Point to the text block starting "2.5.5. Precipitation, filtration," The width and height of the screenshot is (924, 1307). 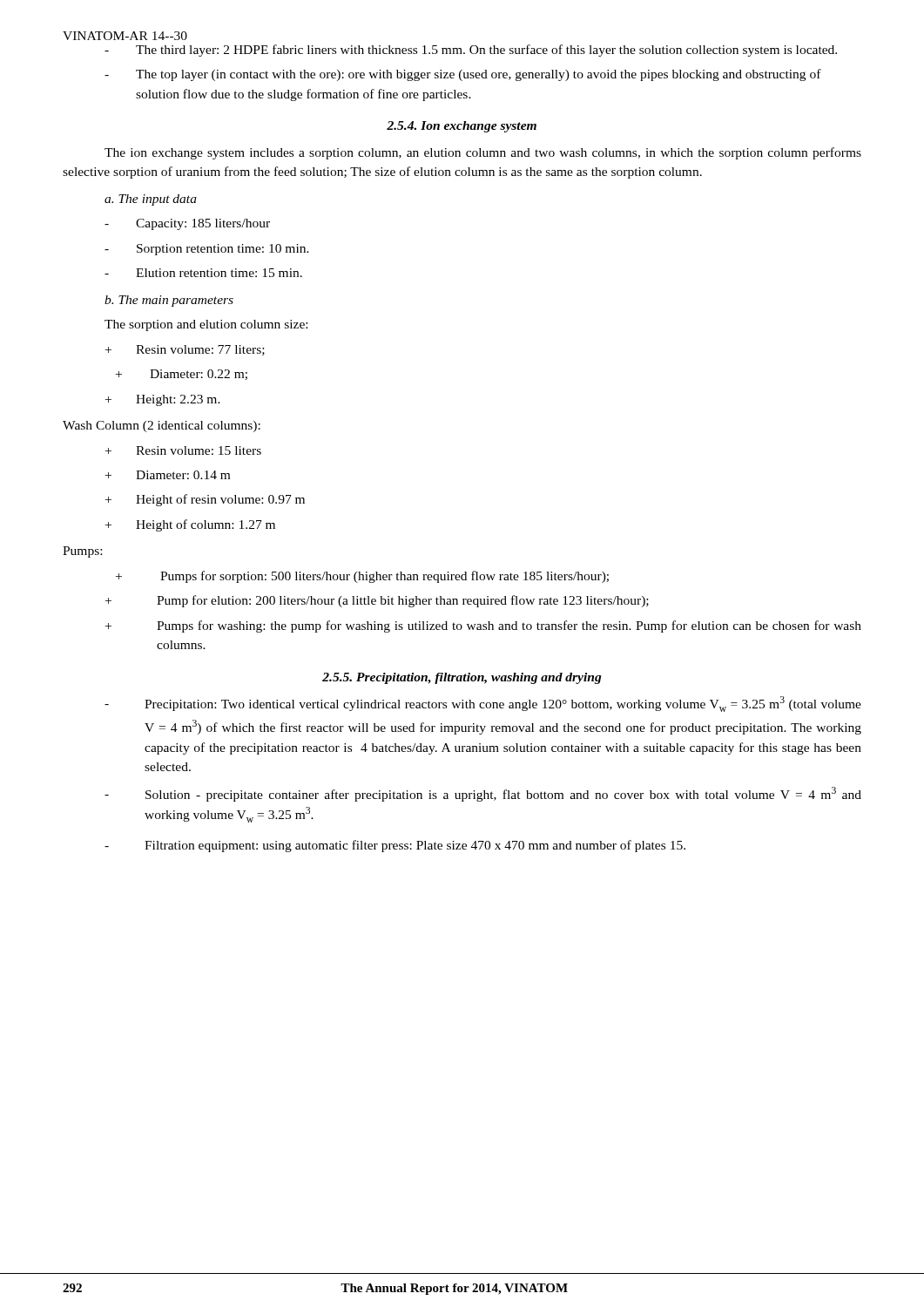(x=462, y=676)
